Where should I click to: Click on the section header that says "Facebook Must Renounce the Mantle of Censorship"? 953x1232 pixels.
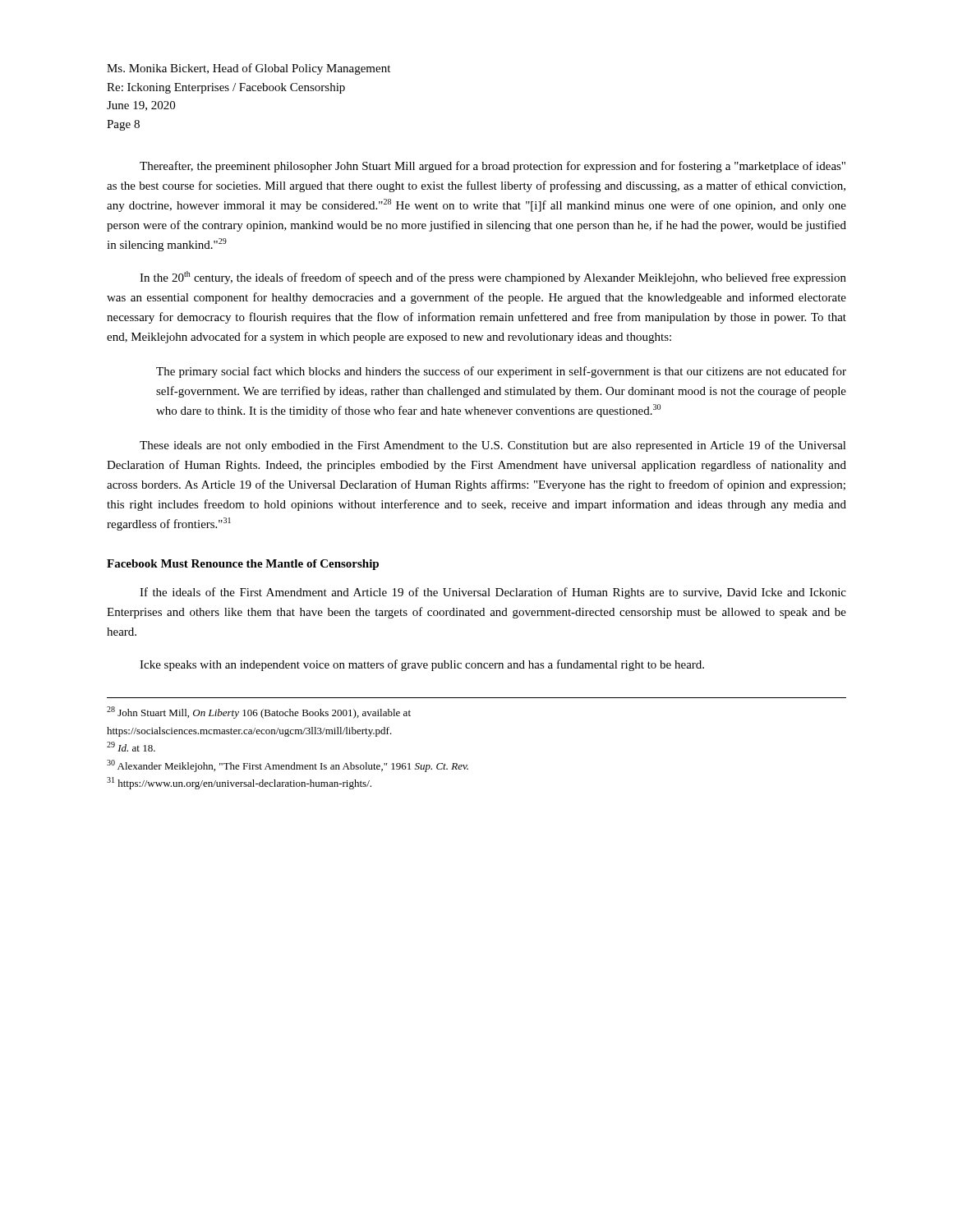tap(243, 563)
